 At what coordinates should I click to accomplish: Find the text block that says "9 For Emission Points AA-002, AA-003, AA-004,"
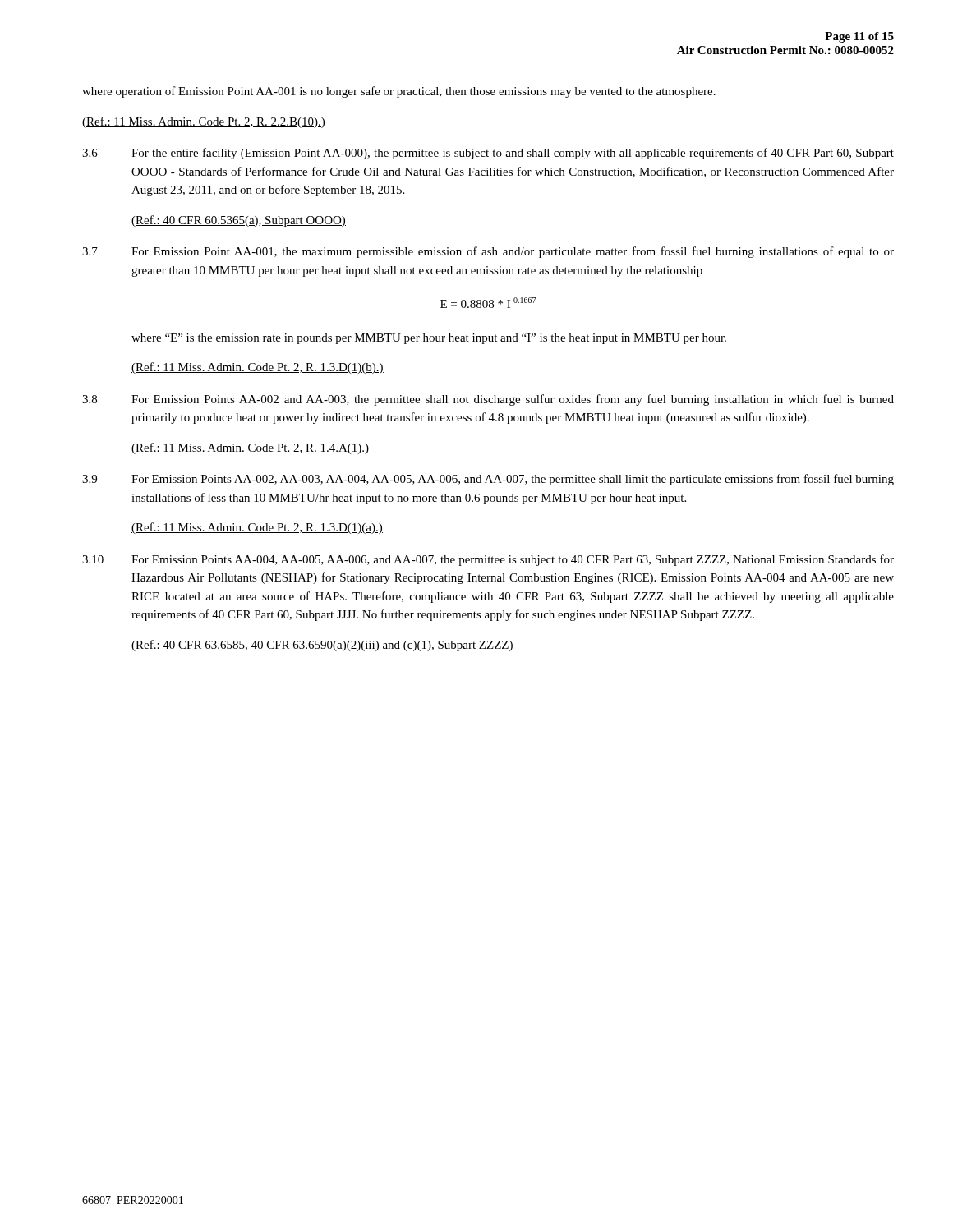pos(488,488)
